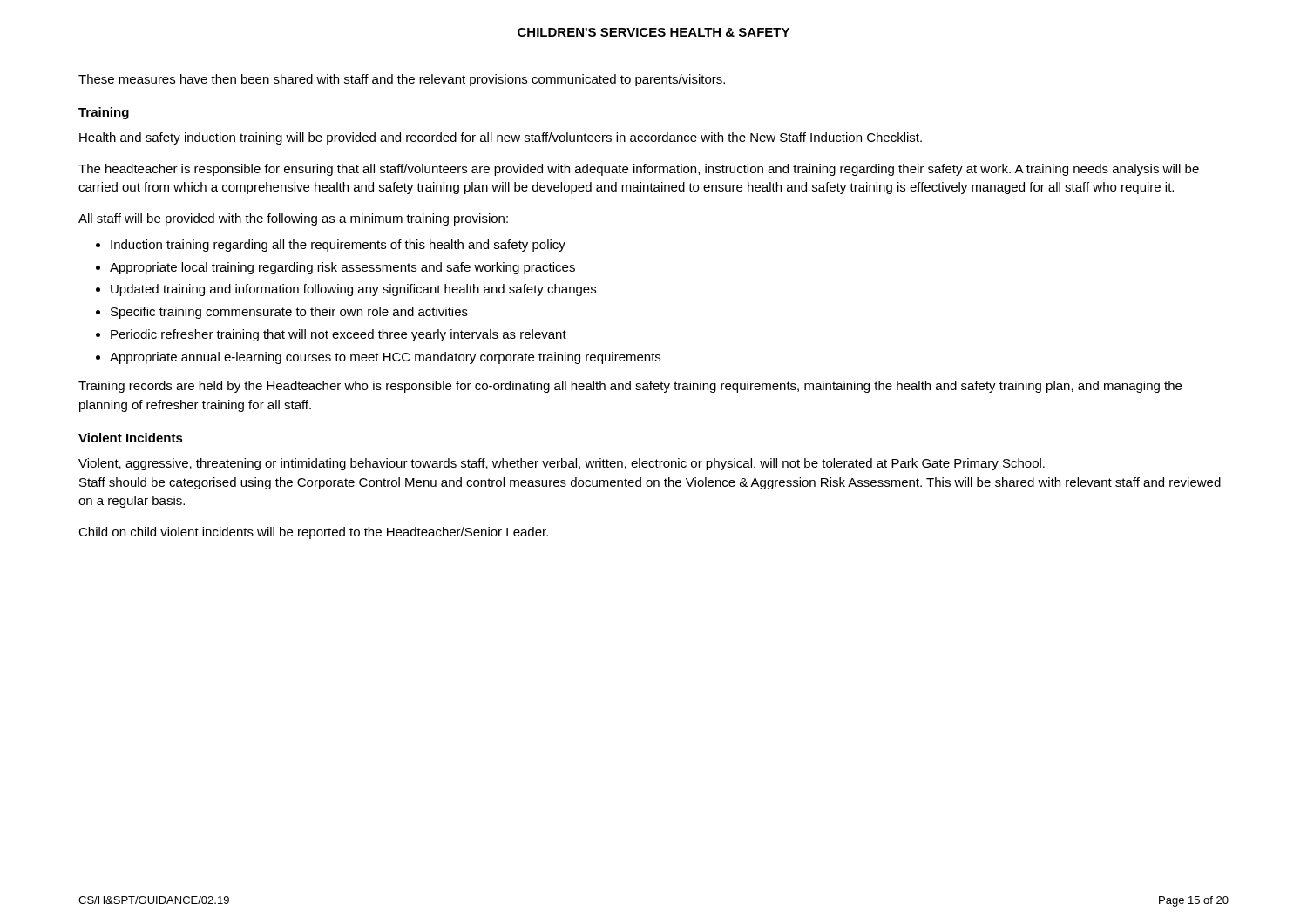Point to the passage starting "Violent Incidents"
Image resolution: width=1307 pixels, height=924 pixels.
(x=131, y=437)
